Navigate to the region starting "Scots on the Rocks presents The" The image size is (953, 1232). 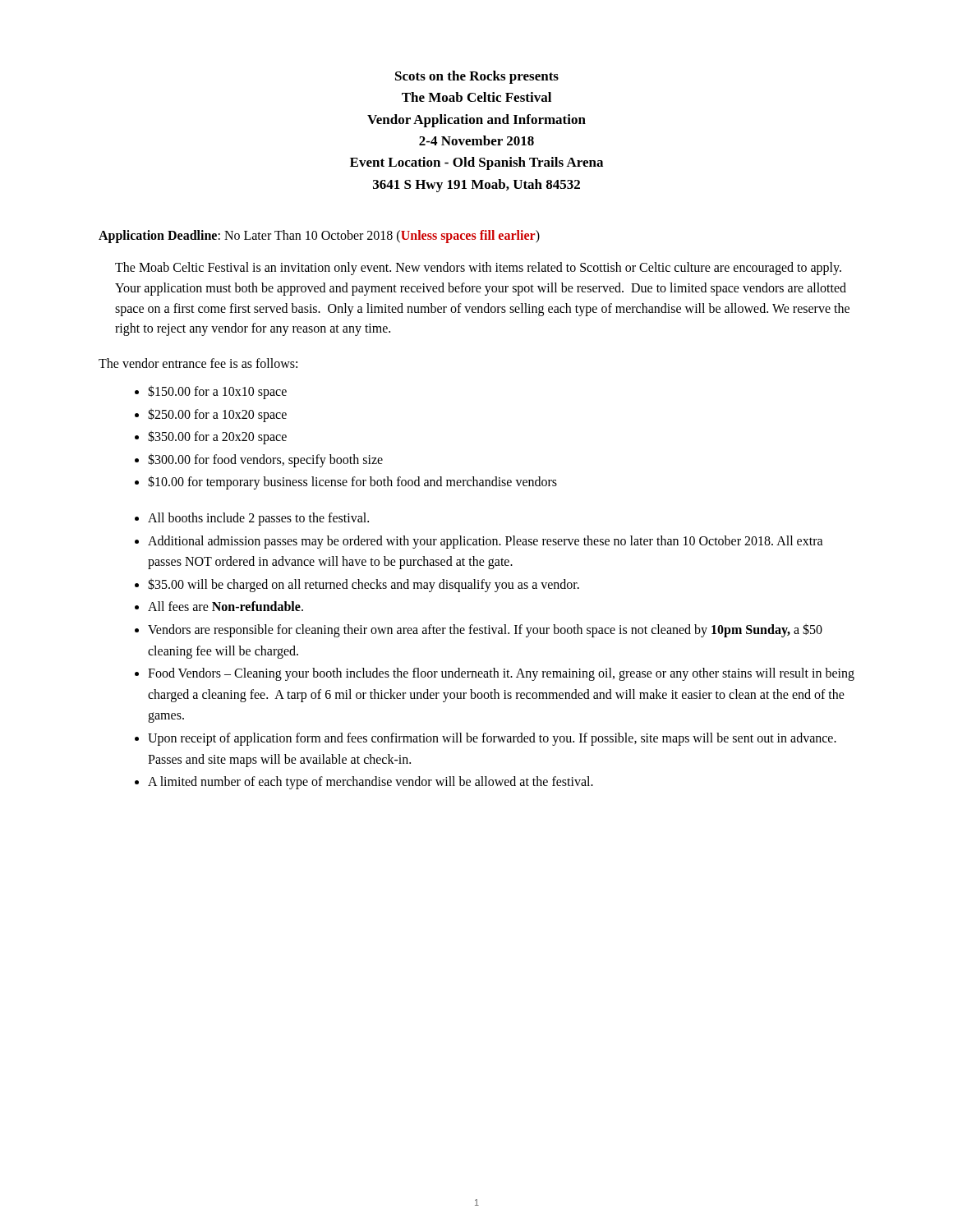click(x=476, y=130)
